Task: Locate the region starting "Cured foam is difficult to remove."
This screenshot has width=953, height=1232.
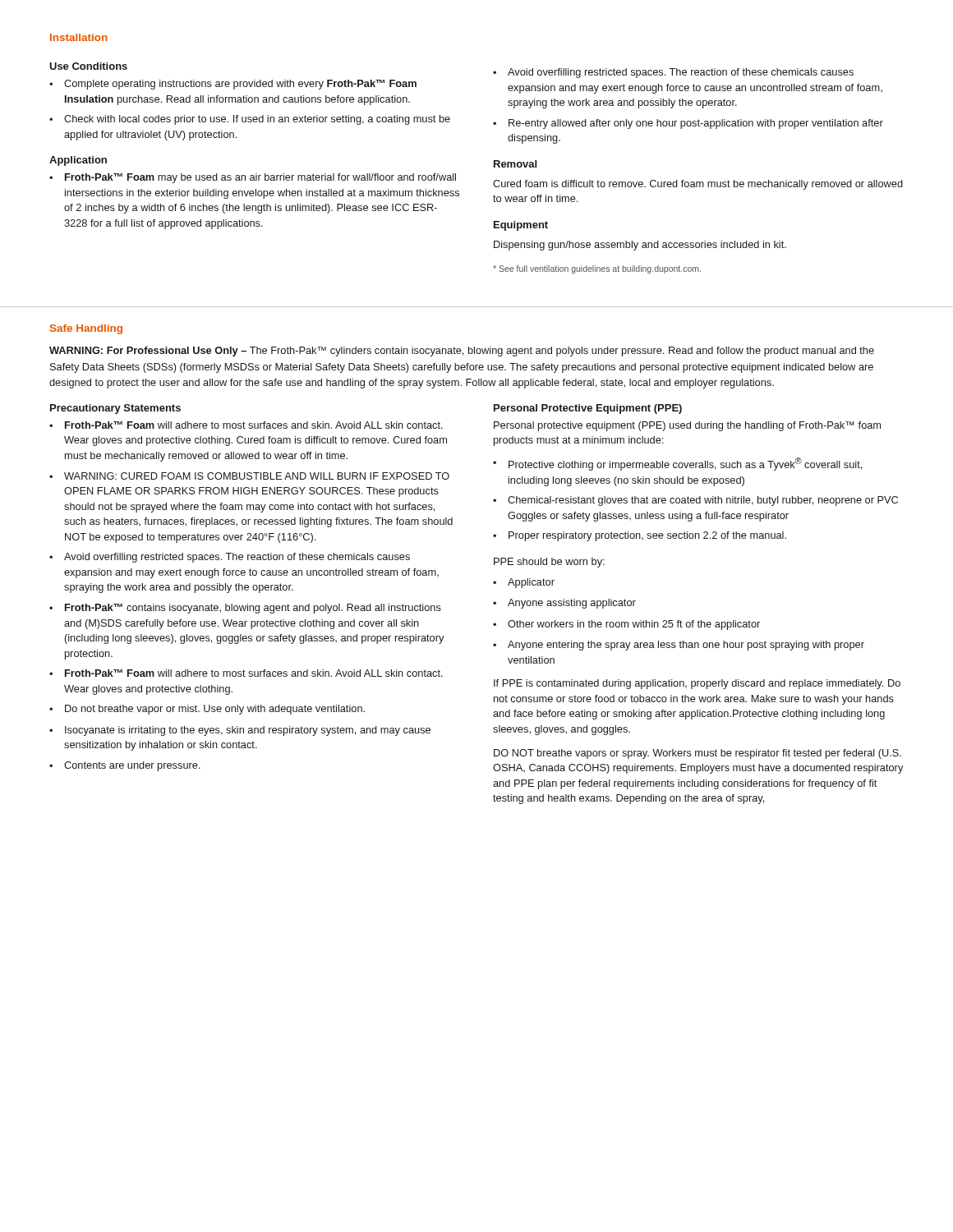Action: (x=698, y=191)
